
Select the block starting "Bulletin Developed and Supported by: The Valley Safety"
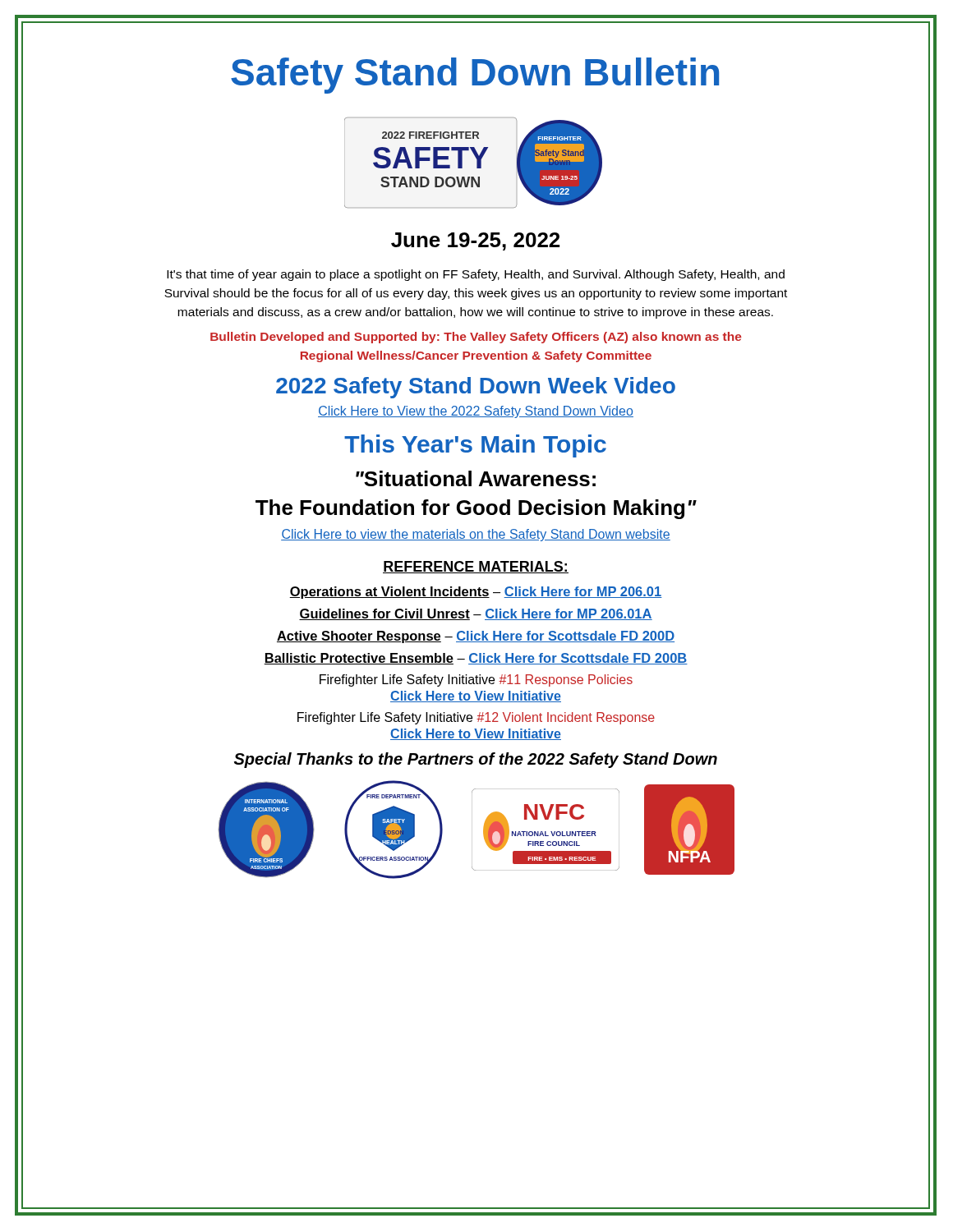coord(476,346)
